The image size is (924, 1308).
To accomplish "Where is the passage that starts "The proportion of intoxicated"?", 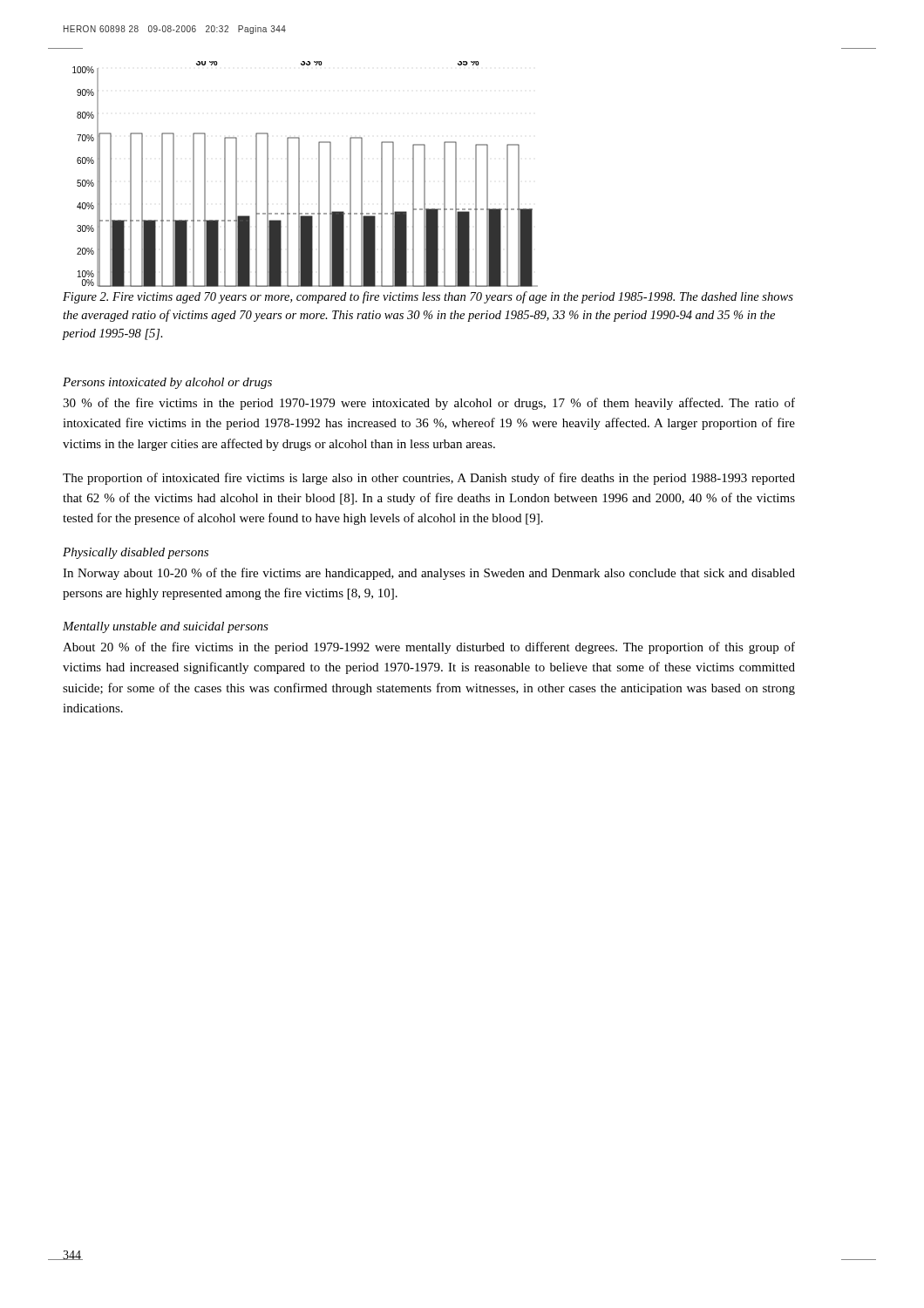I will click(429, 498).
